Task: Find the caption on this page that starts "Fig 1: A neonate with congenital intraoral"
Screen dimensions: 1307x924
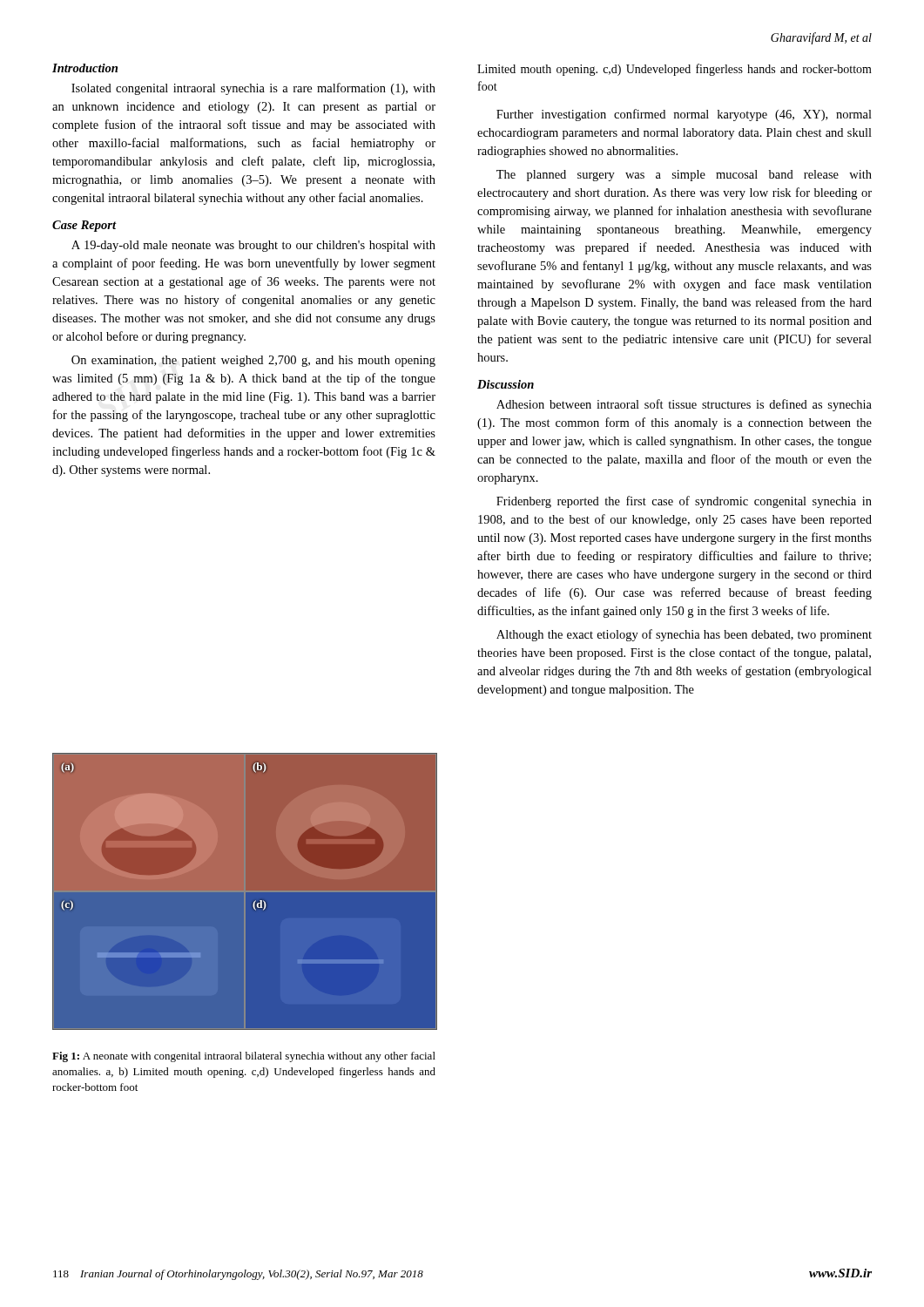Action: click(x=244, y=1072)
